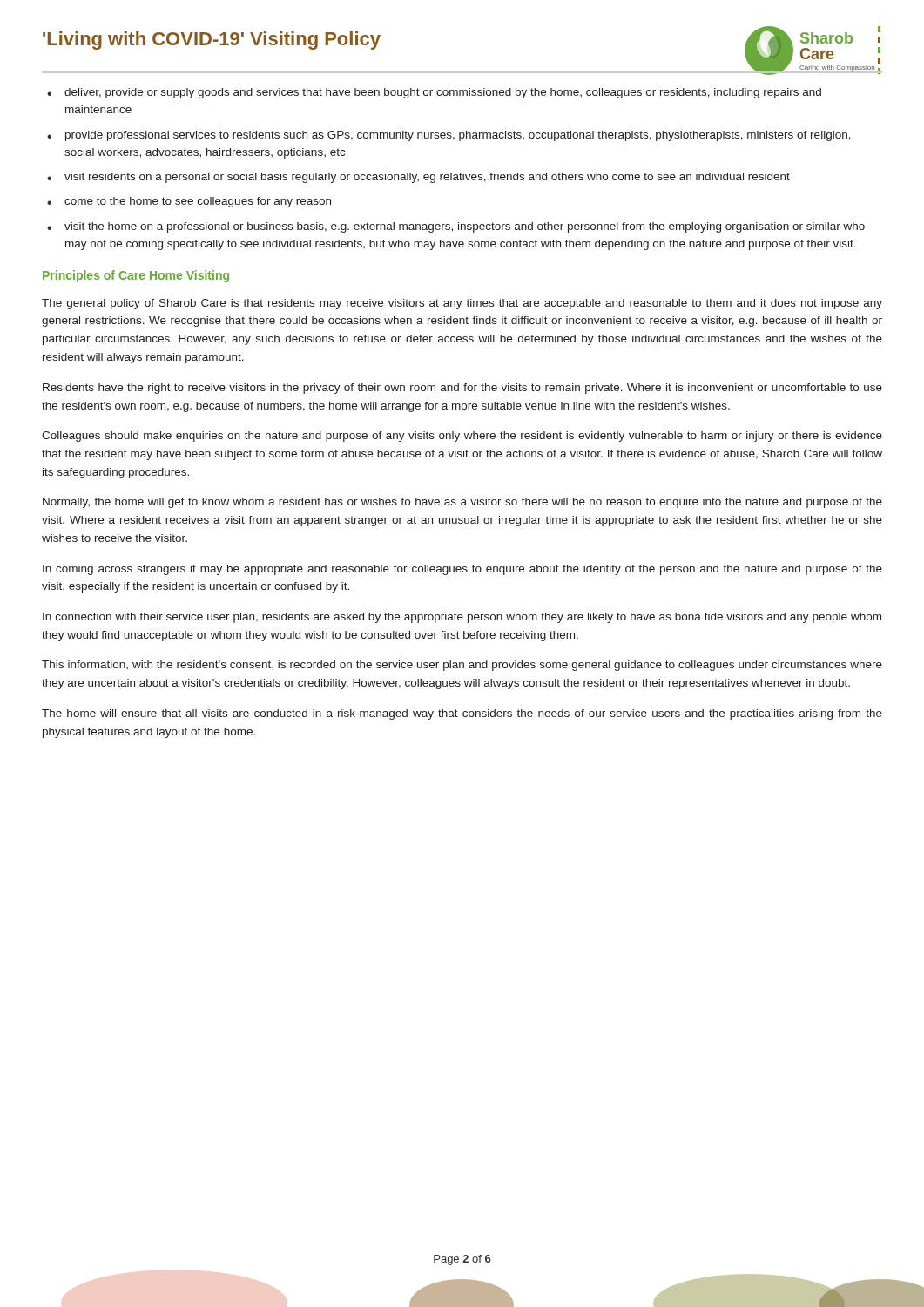This screenshot has height=1307, width=924.
Task: Point to "'Living with COVID-19' Visiting Policy"
Action: pos(211,39)
